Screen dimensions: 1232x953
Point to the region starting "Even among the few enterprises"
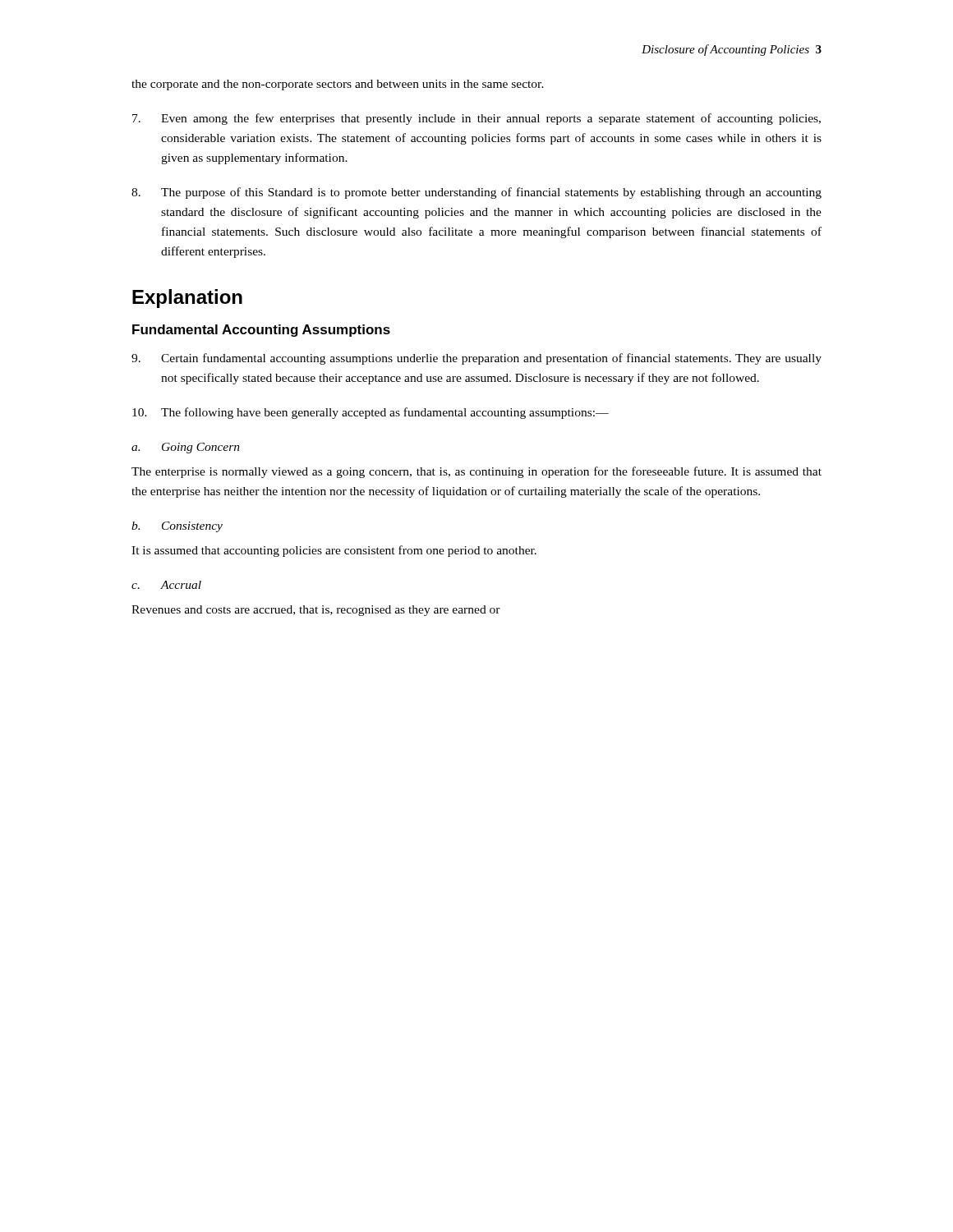click(x=476, y=138)
